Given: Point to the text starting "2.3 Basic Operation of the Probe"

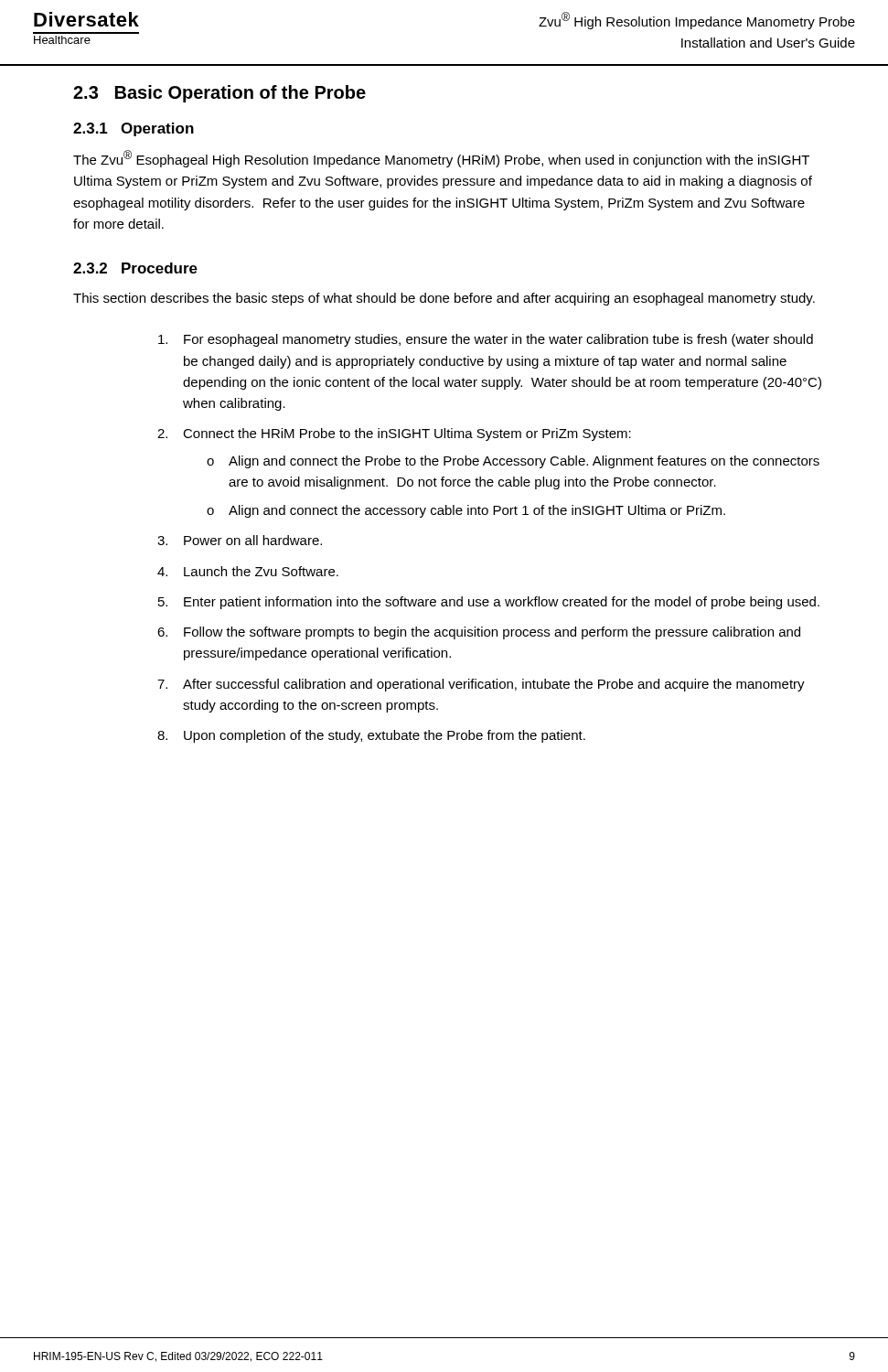Looking at the screenshot, I should [220, 92].
